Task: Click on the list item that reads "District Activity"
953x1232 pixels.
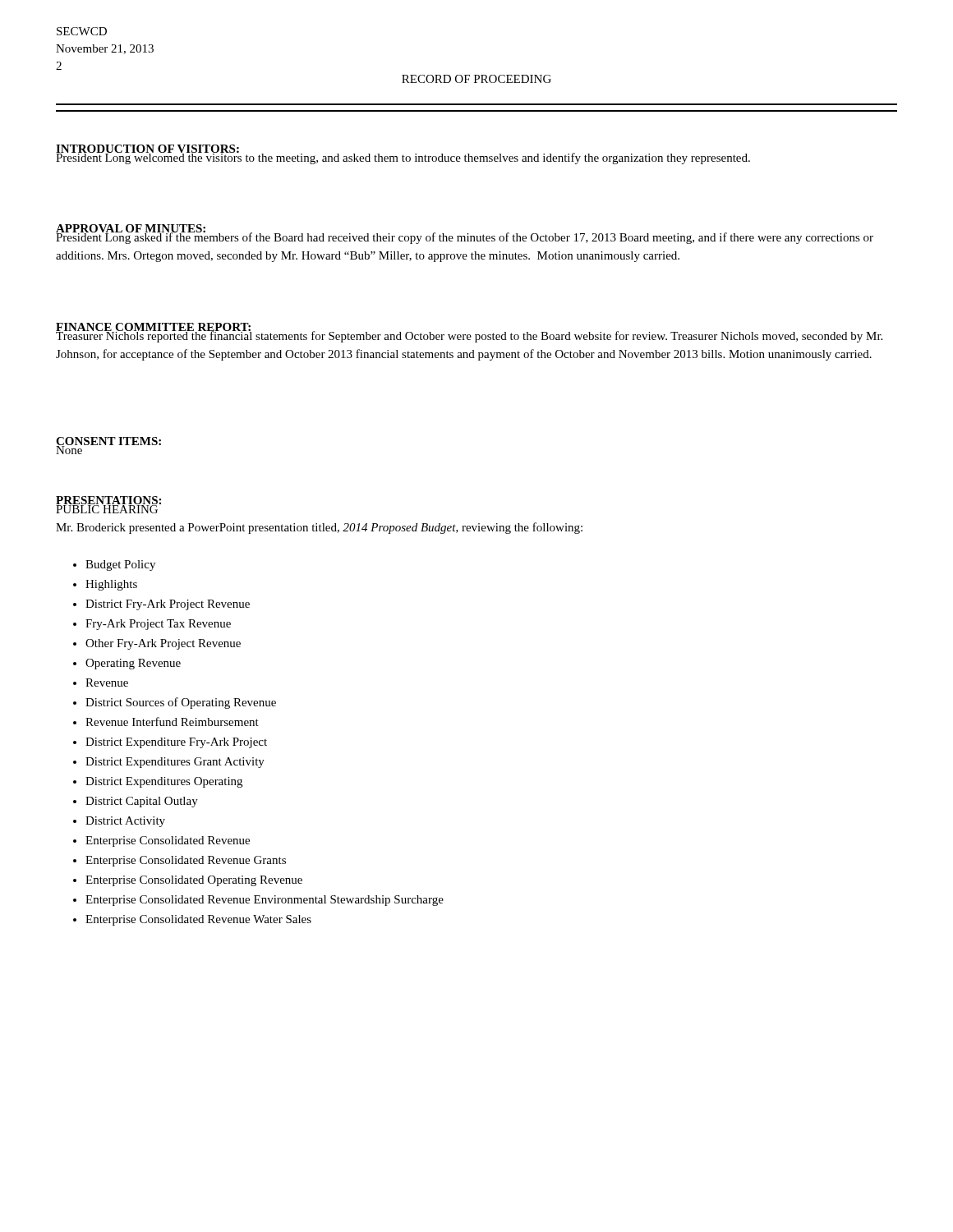Action: (x=119, y=822)
